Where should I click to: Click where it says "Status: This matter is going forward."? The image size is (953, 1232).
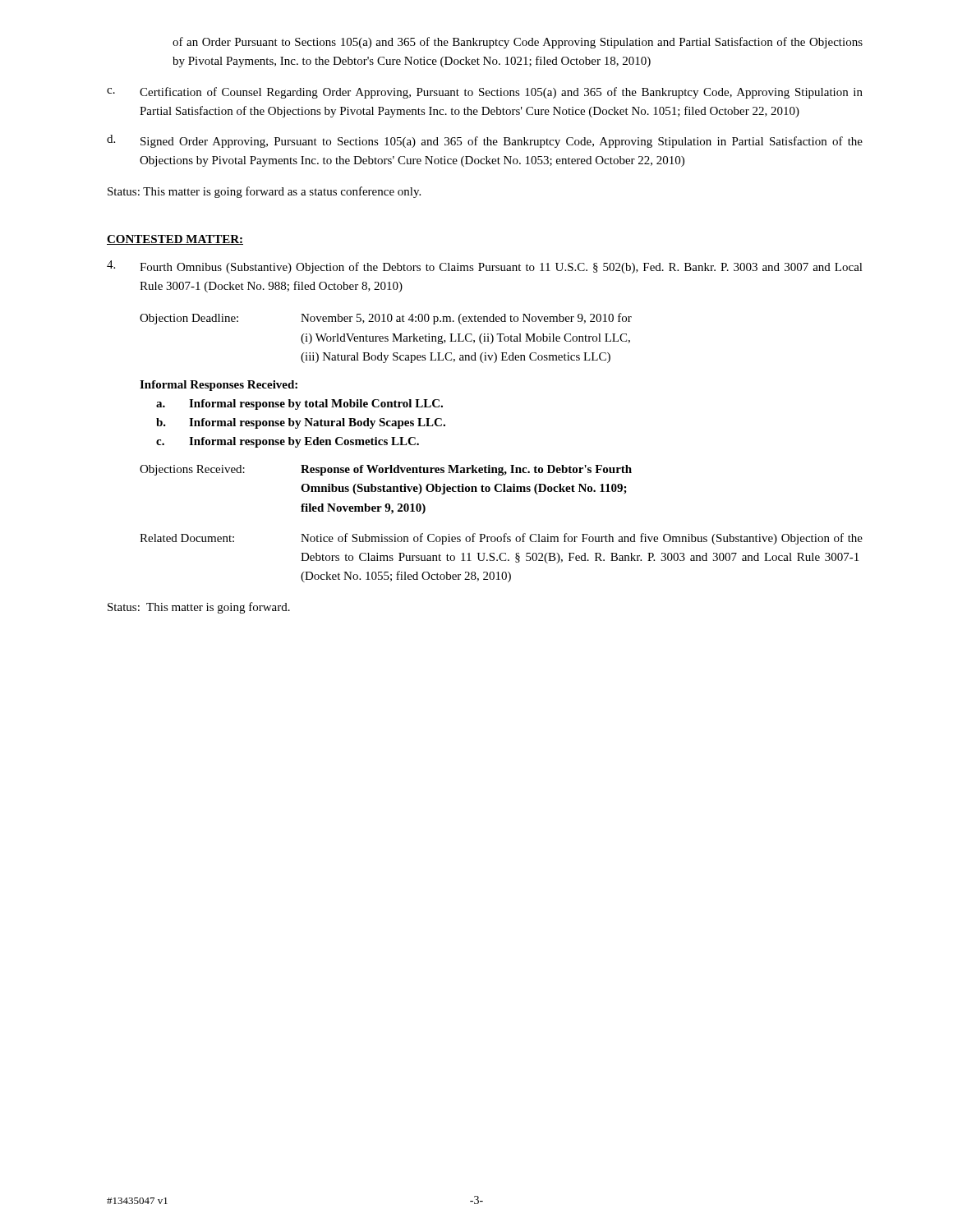[199, 607]
